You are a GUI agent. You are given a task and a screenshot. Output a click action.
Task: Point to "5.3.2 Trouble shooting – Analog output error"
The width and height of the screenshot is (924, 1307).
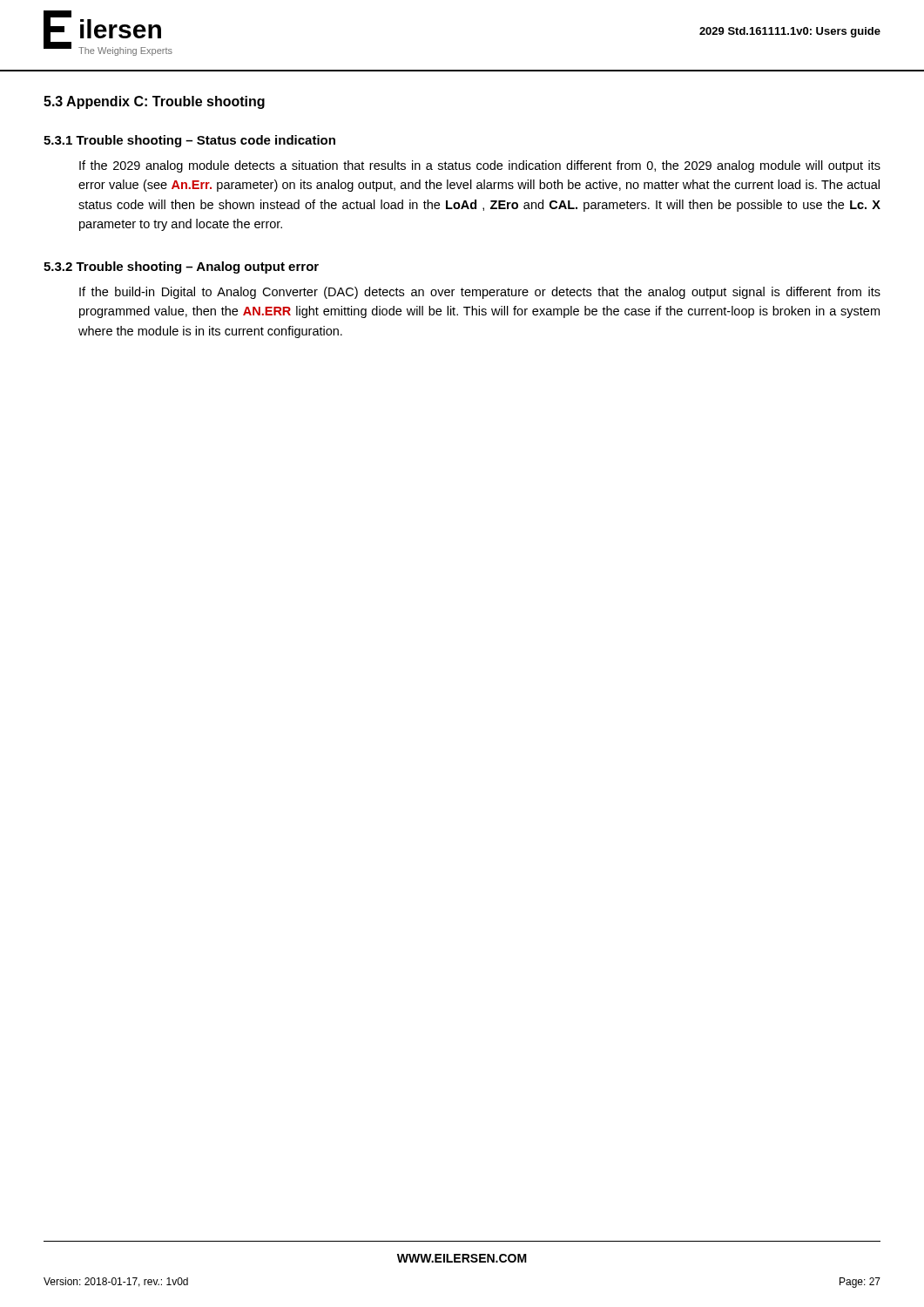coord(181,266)
